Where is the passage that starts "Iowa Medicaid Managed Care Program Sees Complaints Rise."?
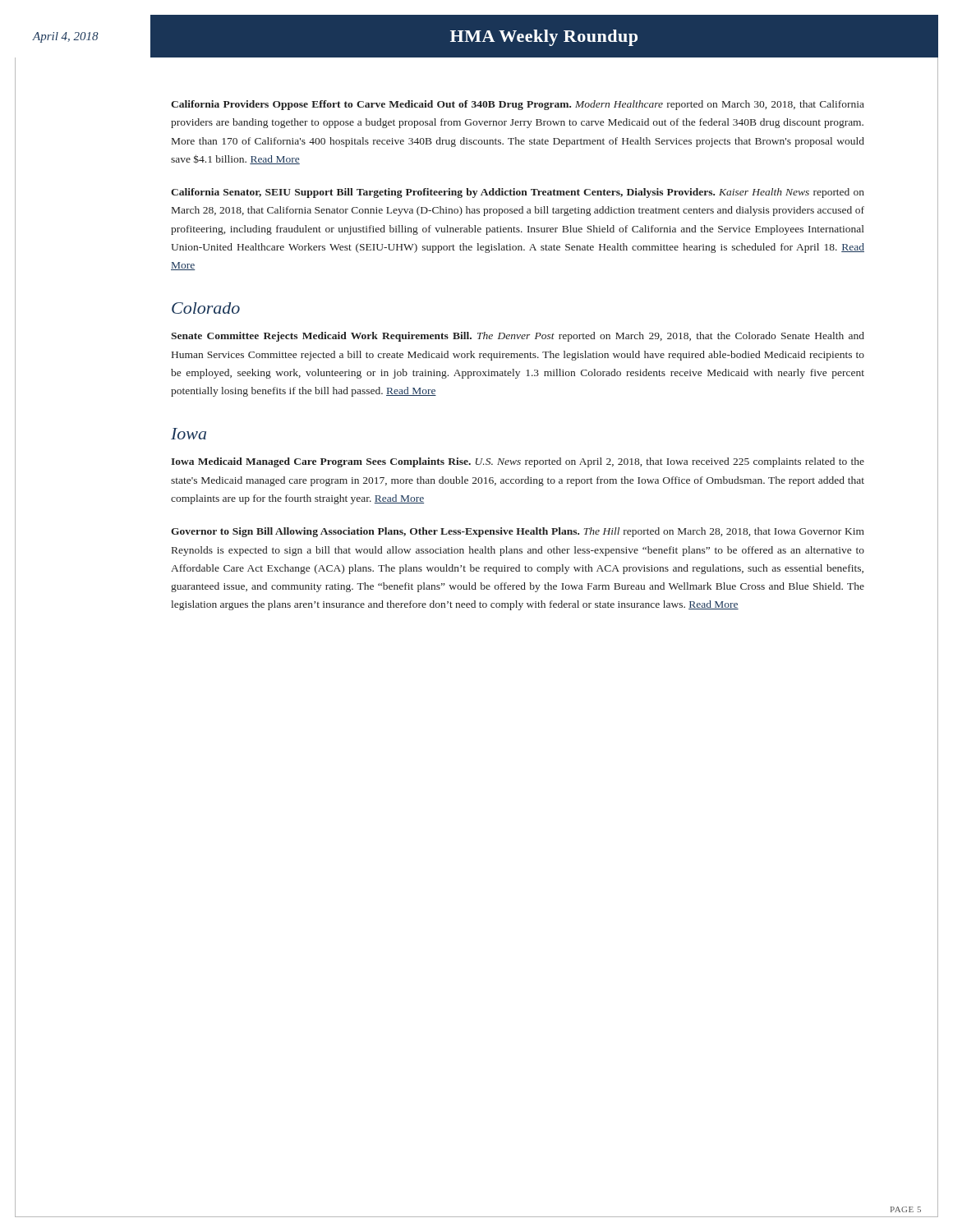This screenshot has height=1232, width=953. click(518, 480)
